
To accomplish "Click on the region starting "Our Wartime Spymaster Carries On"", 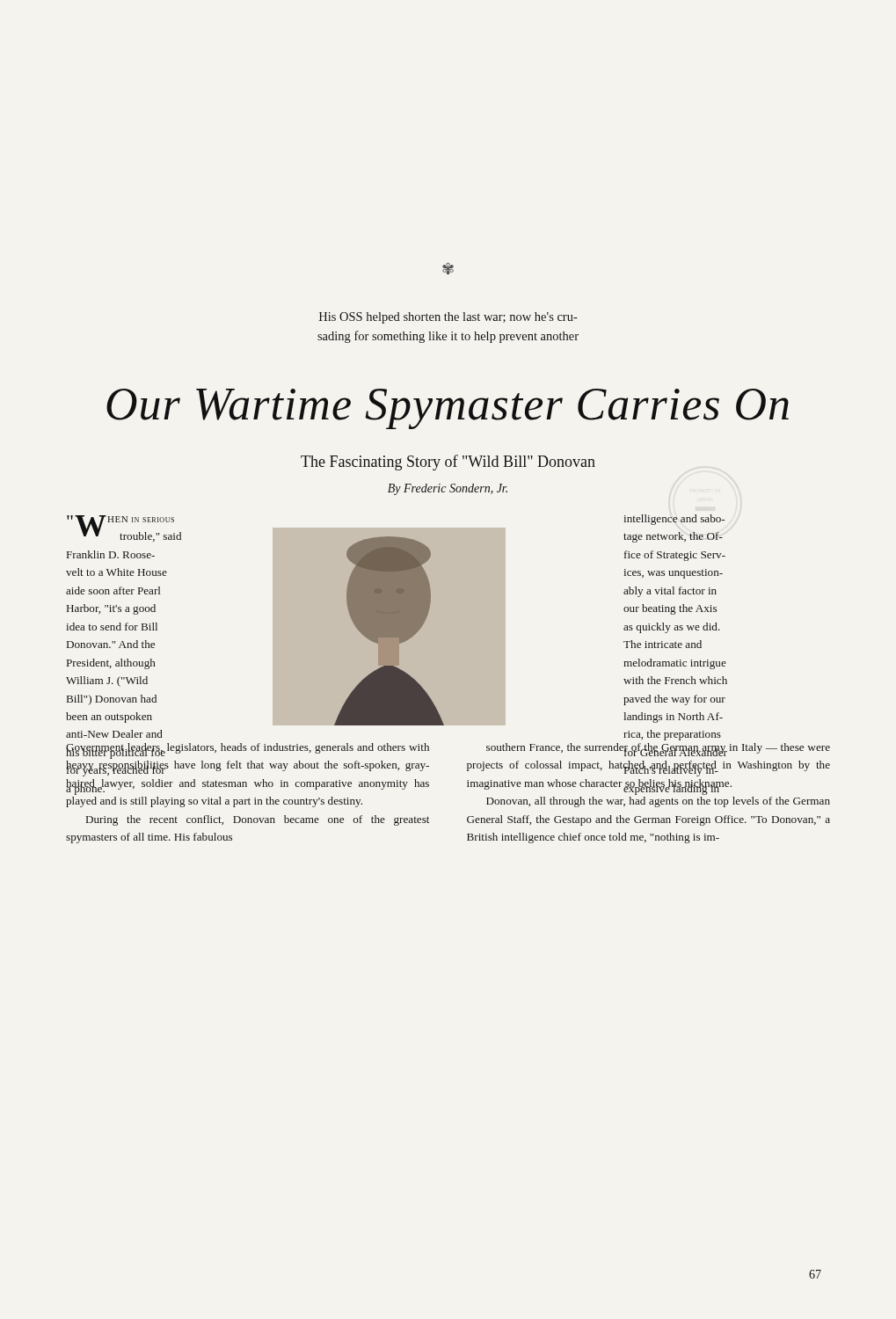I will pos(448,404).
